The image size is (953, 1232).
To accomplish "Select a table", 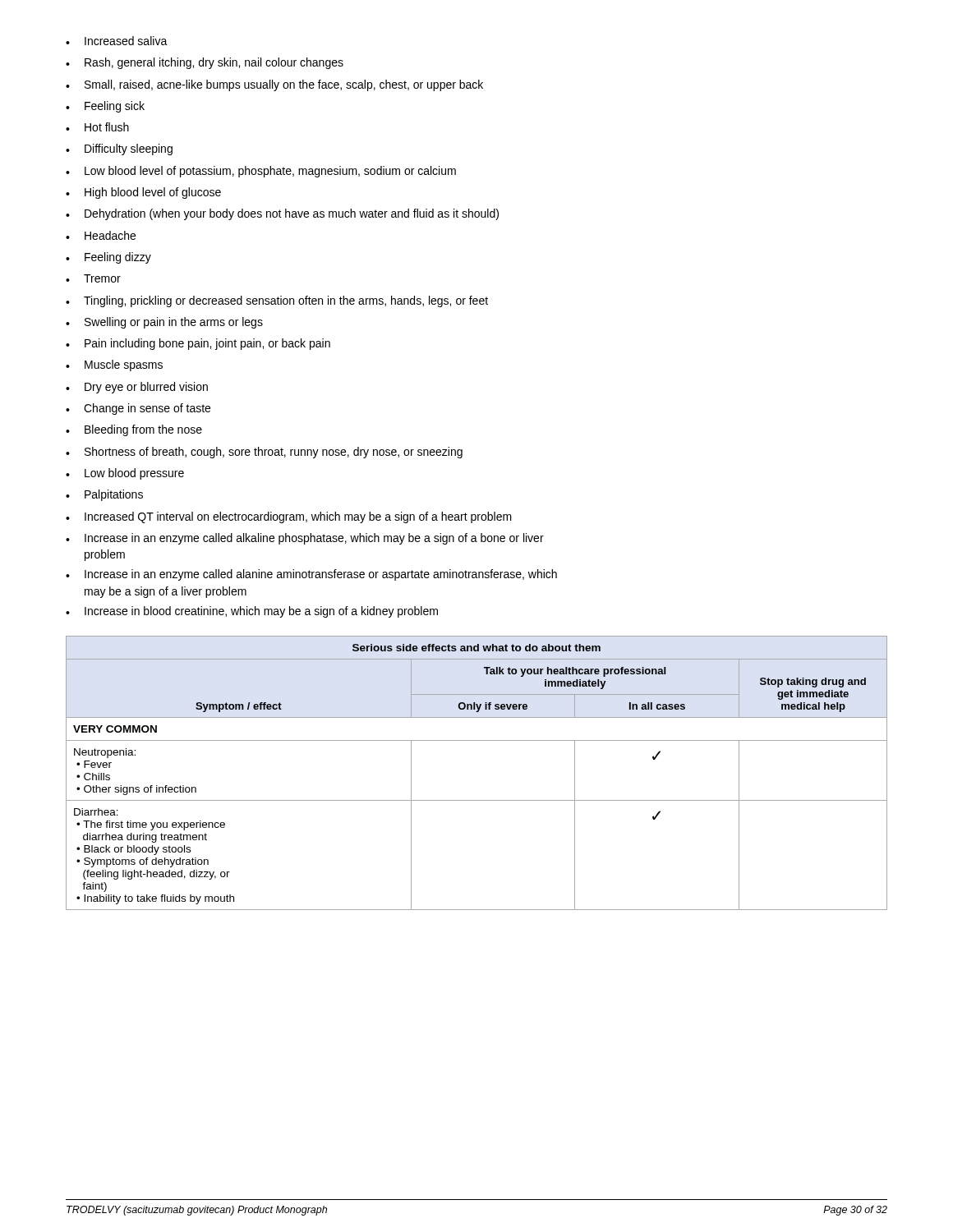I will [476, 773].
